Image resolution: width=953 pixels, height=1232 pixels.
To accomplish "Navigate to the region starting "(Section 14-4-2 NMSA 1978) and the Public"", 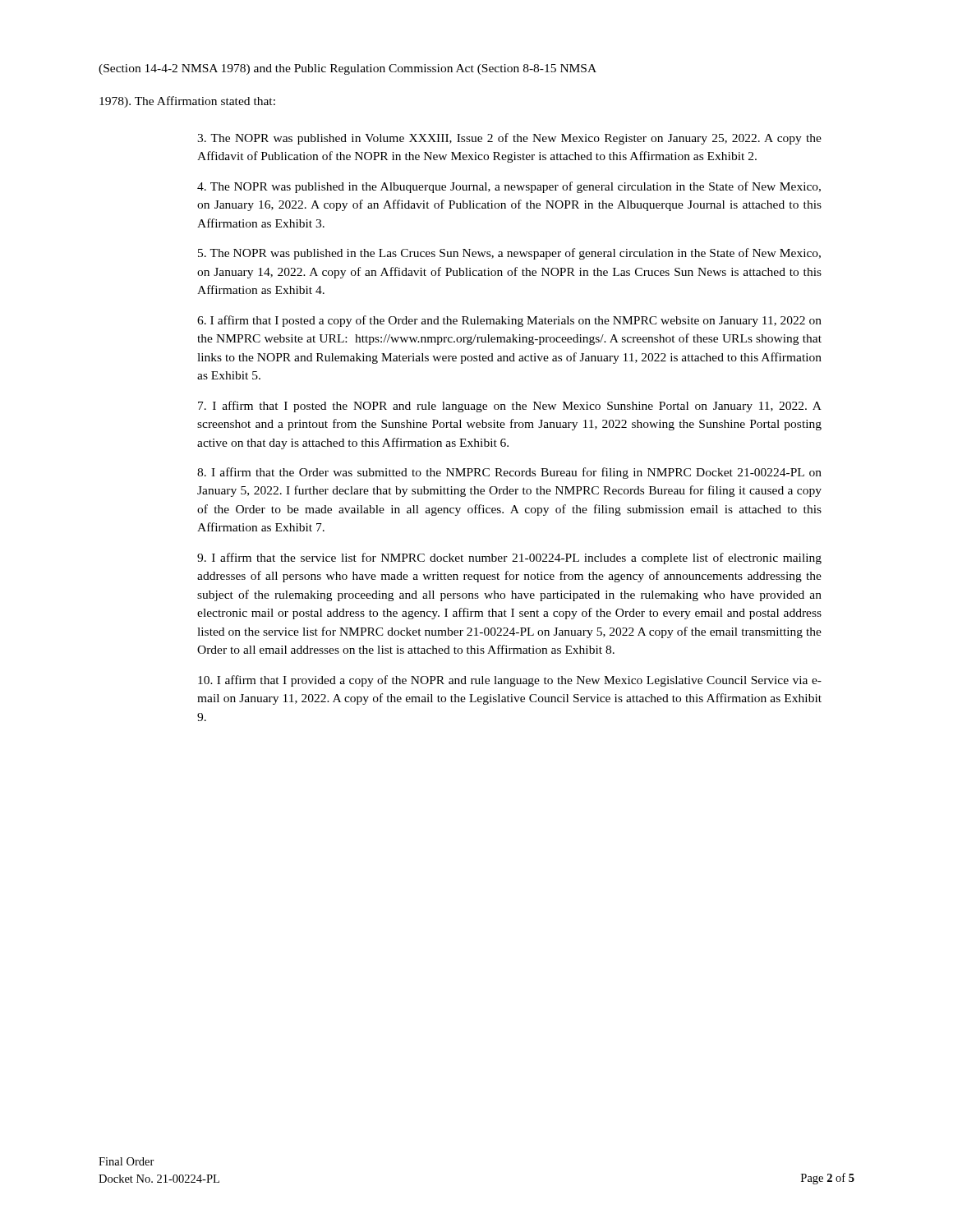I will point(348,68).
